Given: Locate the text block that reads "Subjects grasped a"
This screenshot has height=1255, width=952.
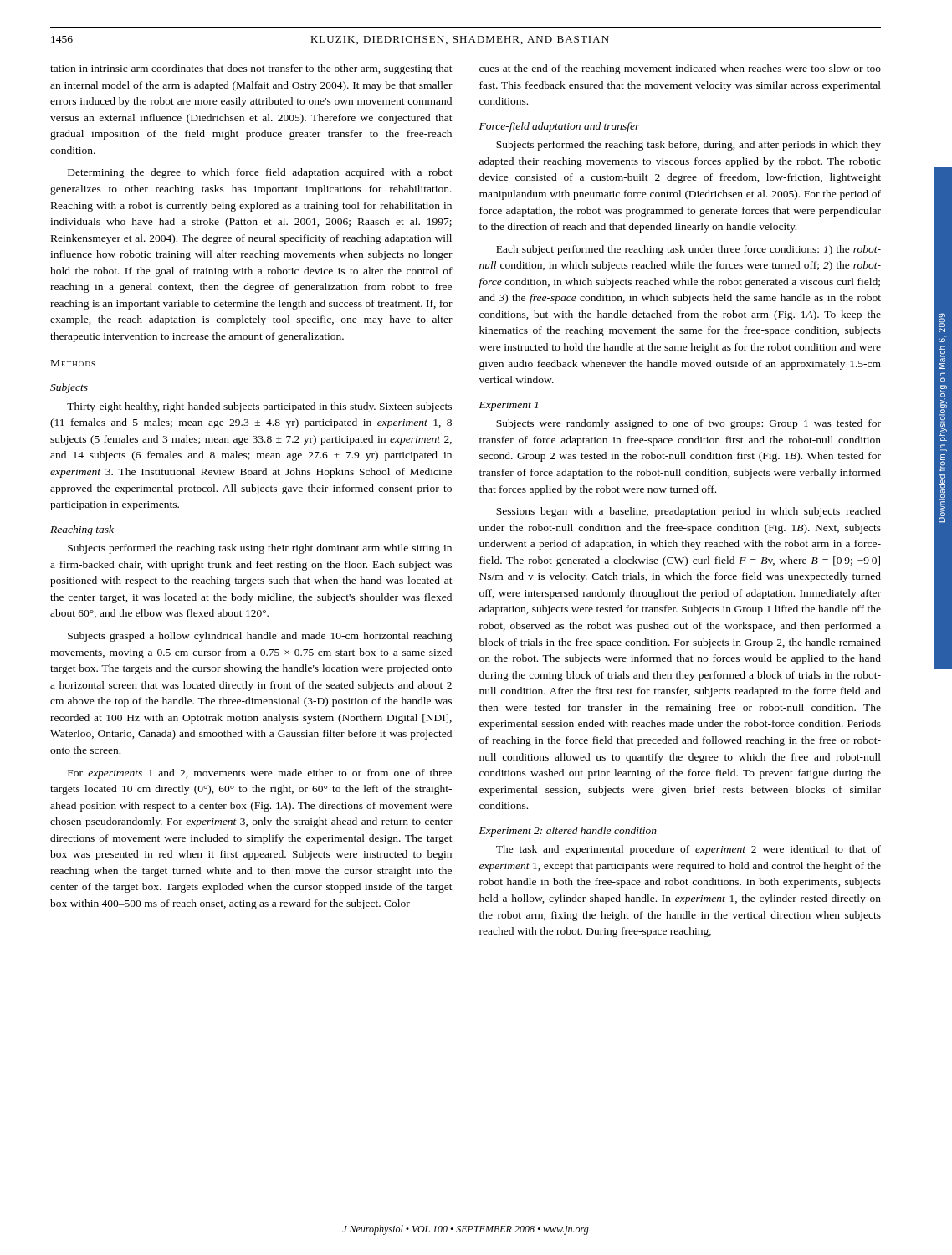Looking at the screenshot, I should tap(251, 693).
